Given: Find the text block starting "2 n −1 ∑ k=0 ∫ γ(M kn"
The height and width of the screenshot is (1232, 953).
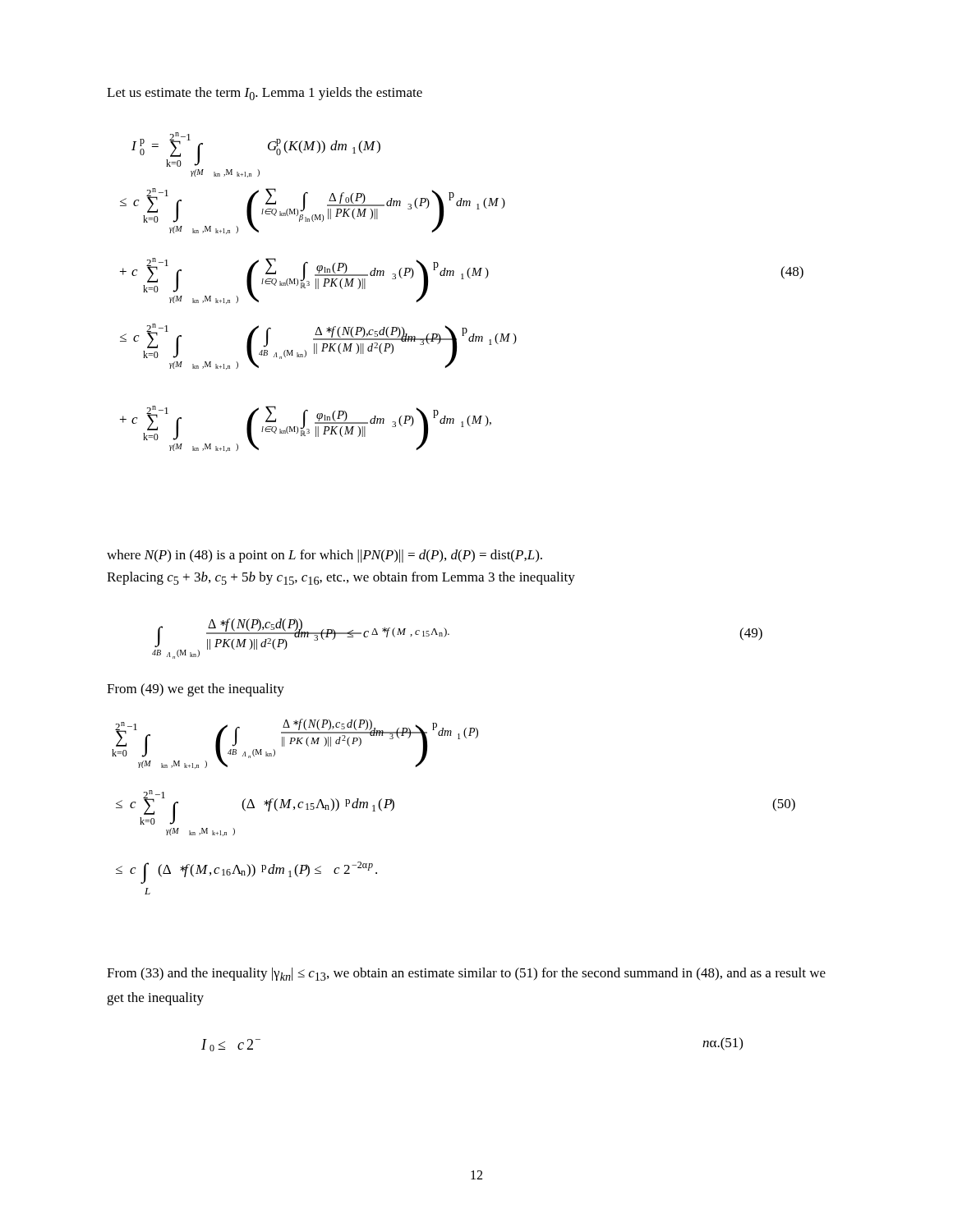Looking at the screenshot, I should coord(295,744).
